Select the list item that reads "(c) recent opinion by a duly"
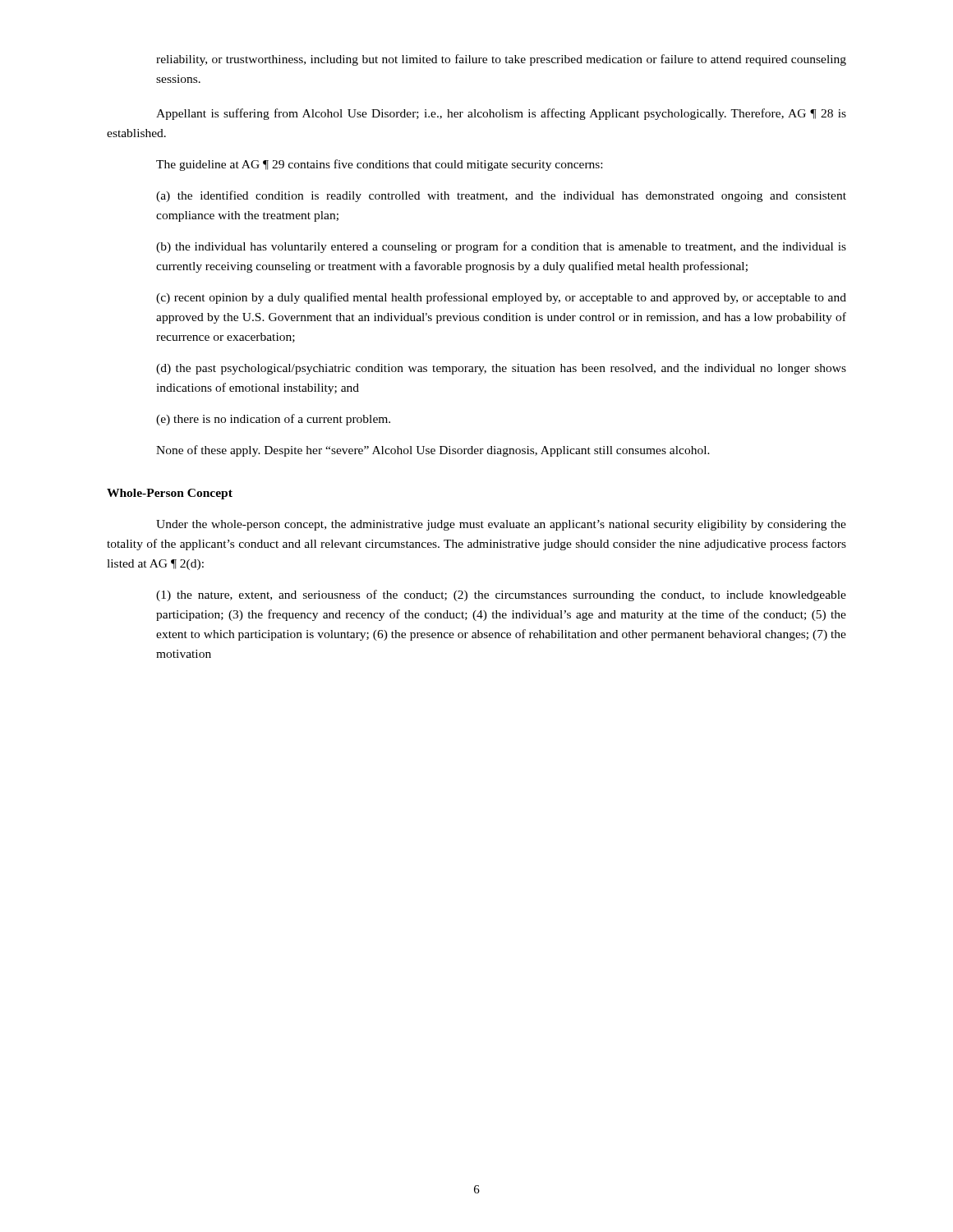This screenshot has height=1232, width=953. click(501, 317)
